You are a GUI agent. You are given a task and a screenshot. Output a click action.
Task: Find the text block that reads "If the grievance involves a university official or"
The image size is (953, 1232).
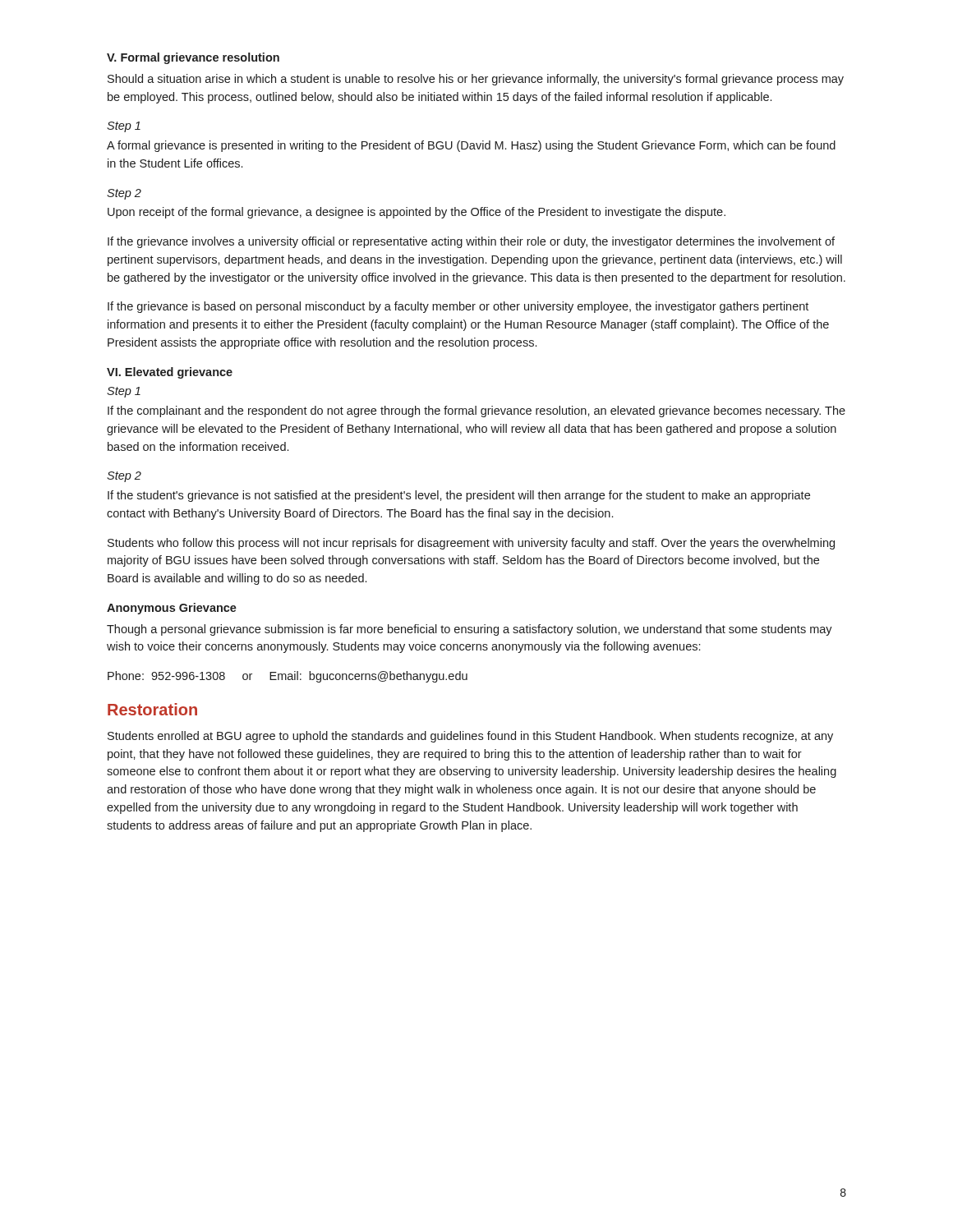476,259
